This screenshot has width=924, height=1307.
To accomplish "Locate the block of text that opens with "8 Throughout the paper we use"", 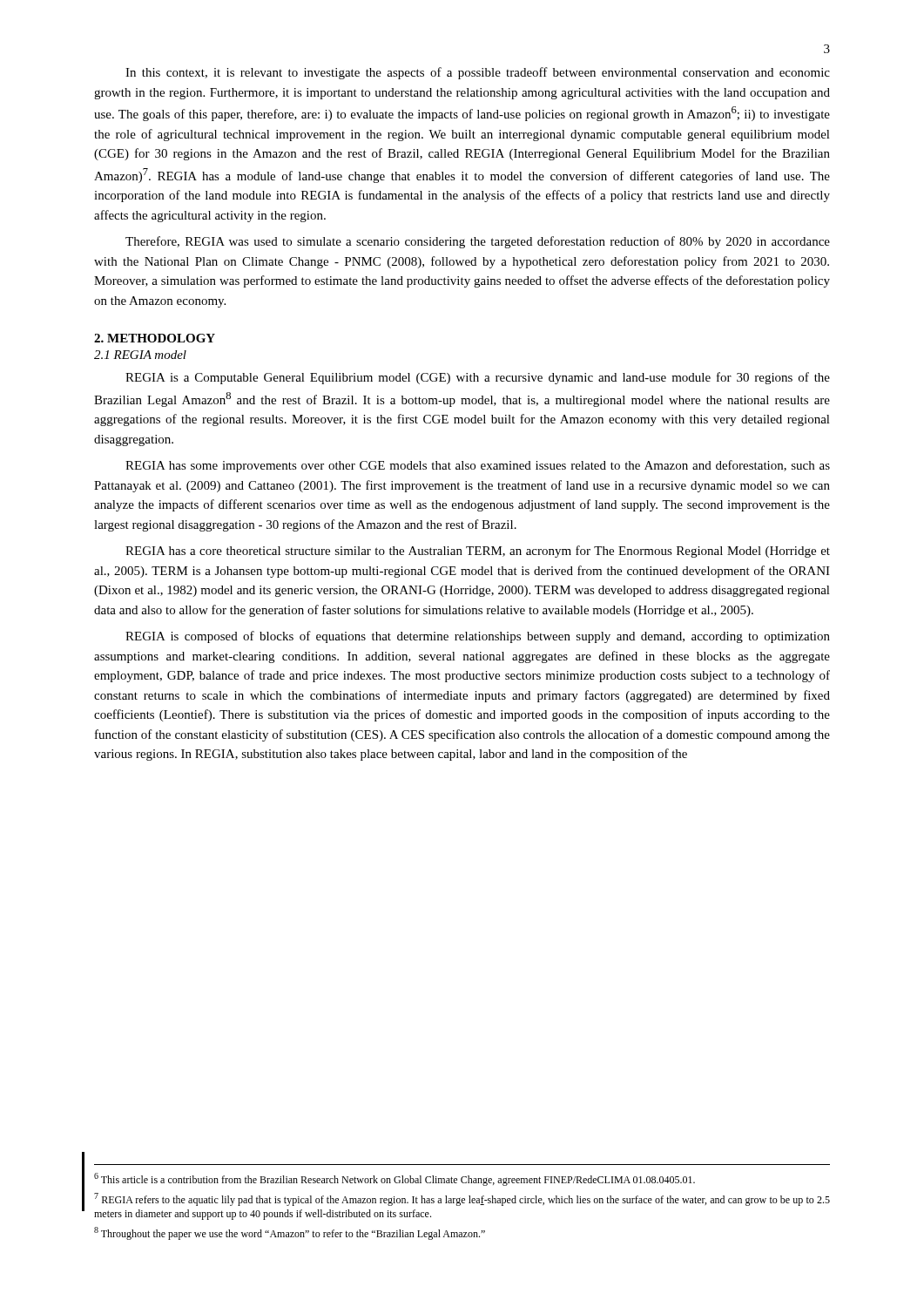I will [x=290, y=1233].
